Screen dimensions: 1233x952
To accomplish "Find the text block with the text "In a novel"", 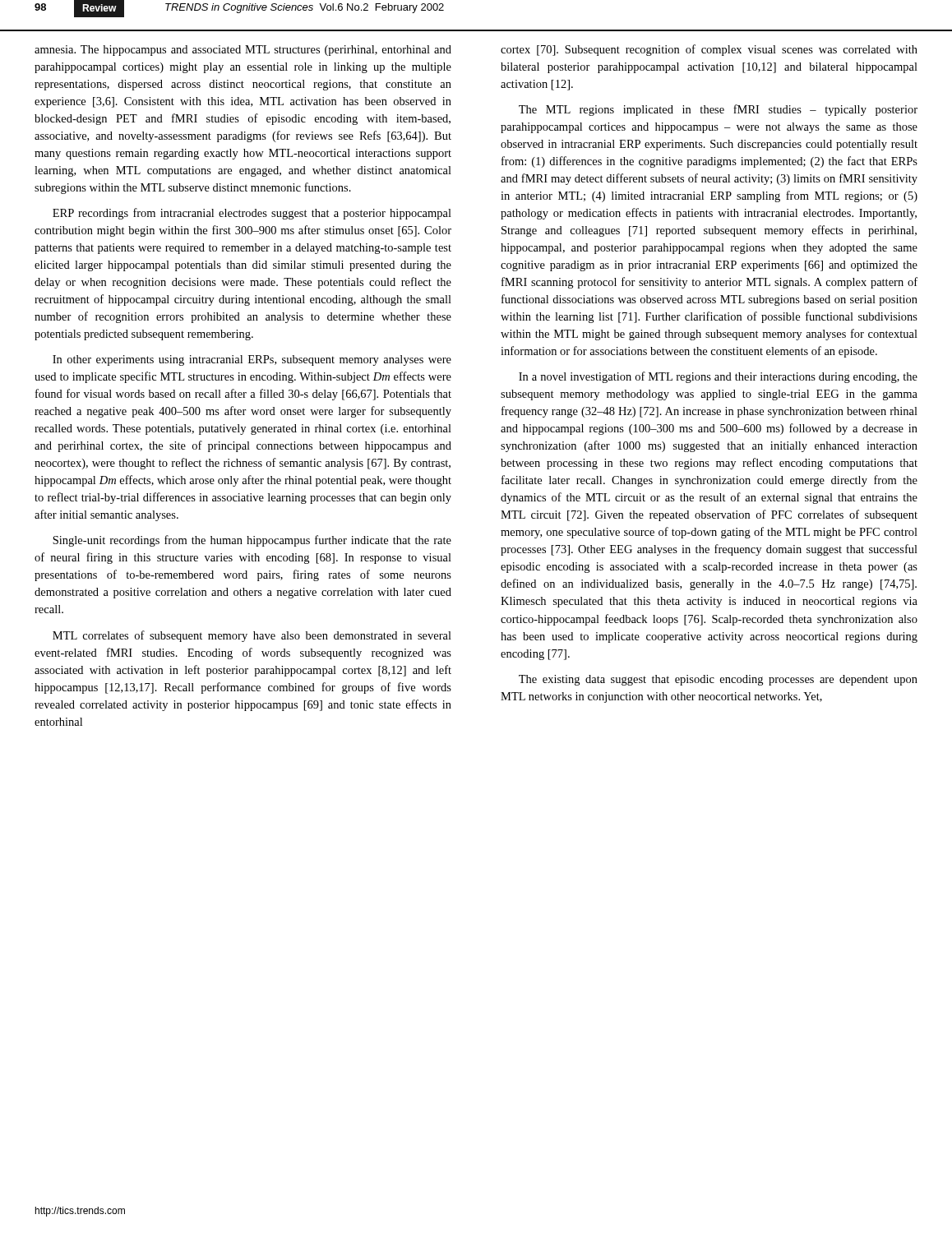I will pos(709,515).
